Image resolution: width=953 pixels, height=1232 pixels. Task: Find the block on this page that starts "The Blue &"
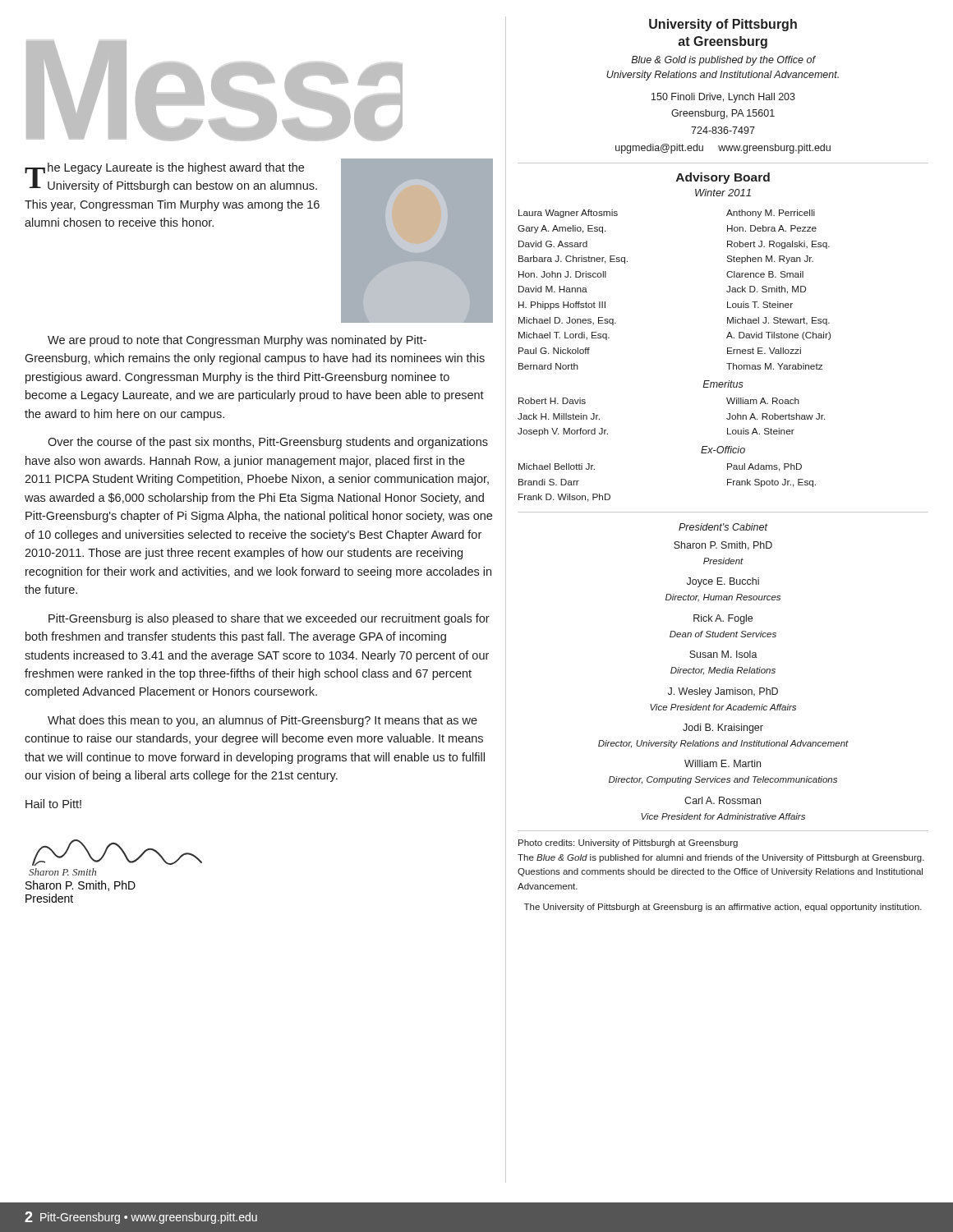tap(721, 872)
